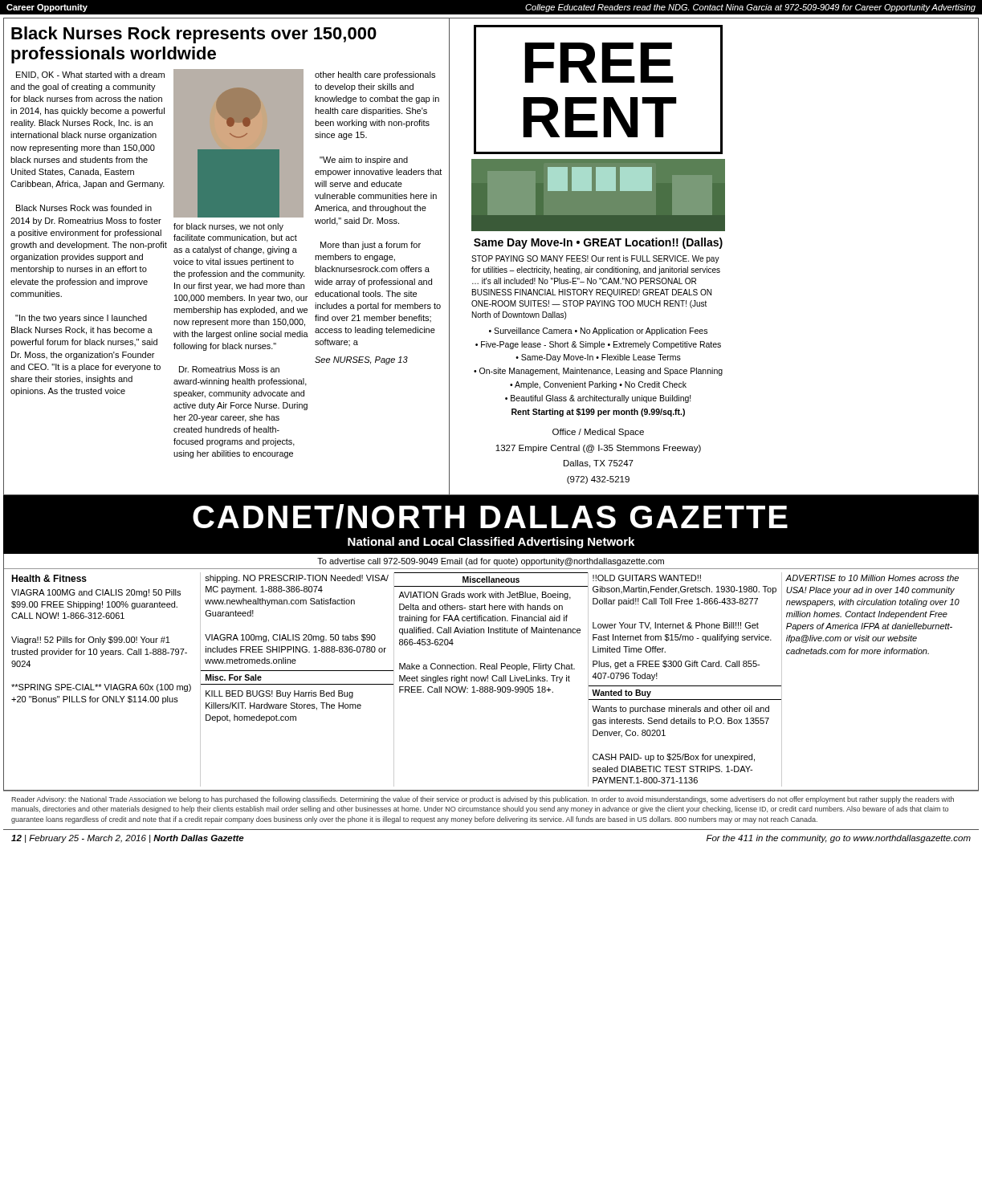
Task: Point to the block beginning "• Ample, Convenient Parking •"
Action: tap(598, 384)
